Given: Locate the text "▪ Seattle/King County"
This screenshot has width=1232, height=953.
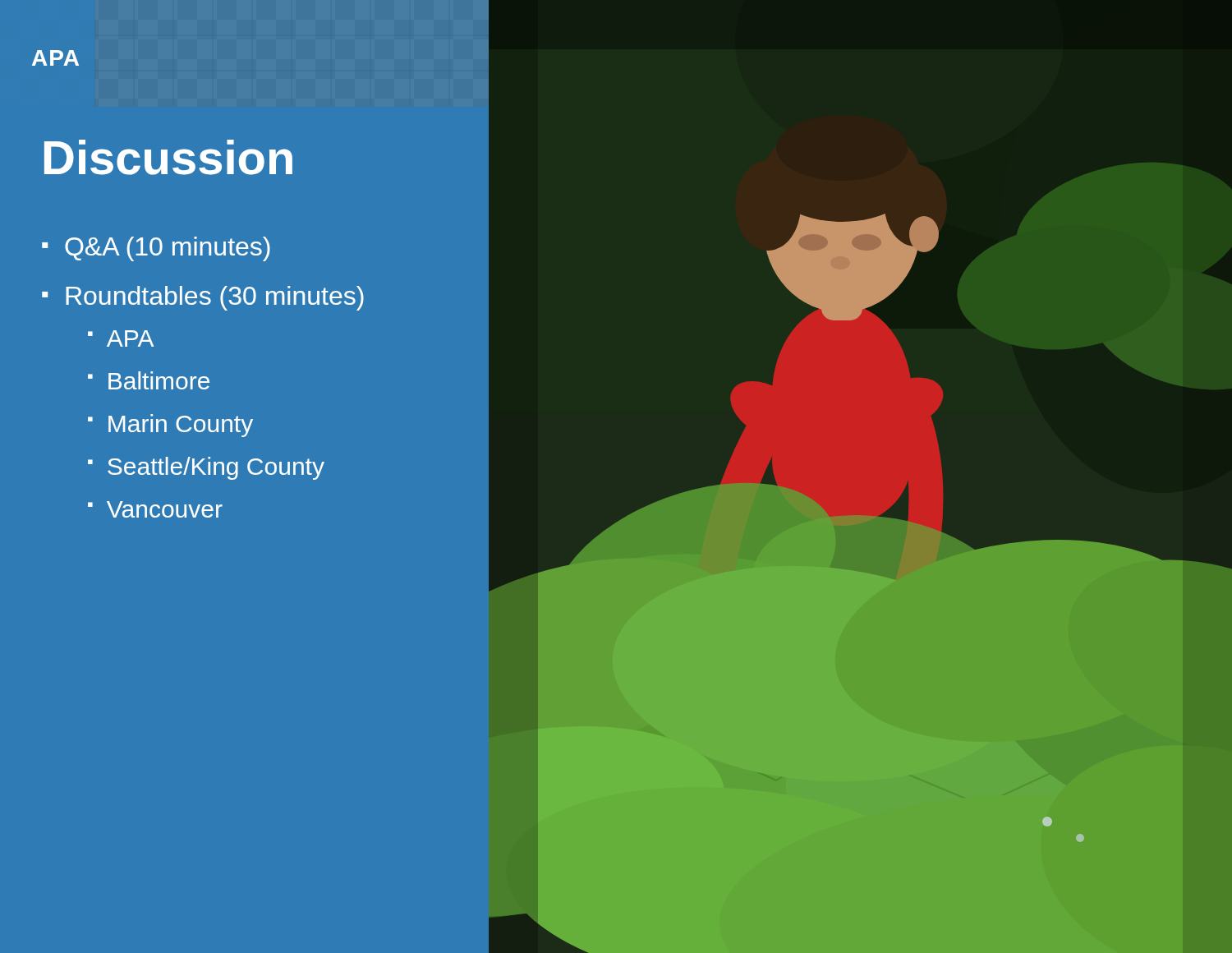Looking at the screenshot, I should pos(206,467).
